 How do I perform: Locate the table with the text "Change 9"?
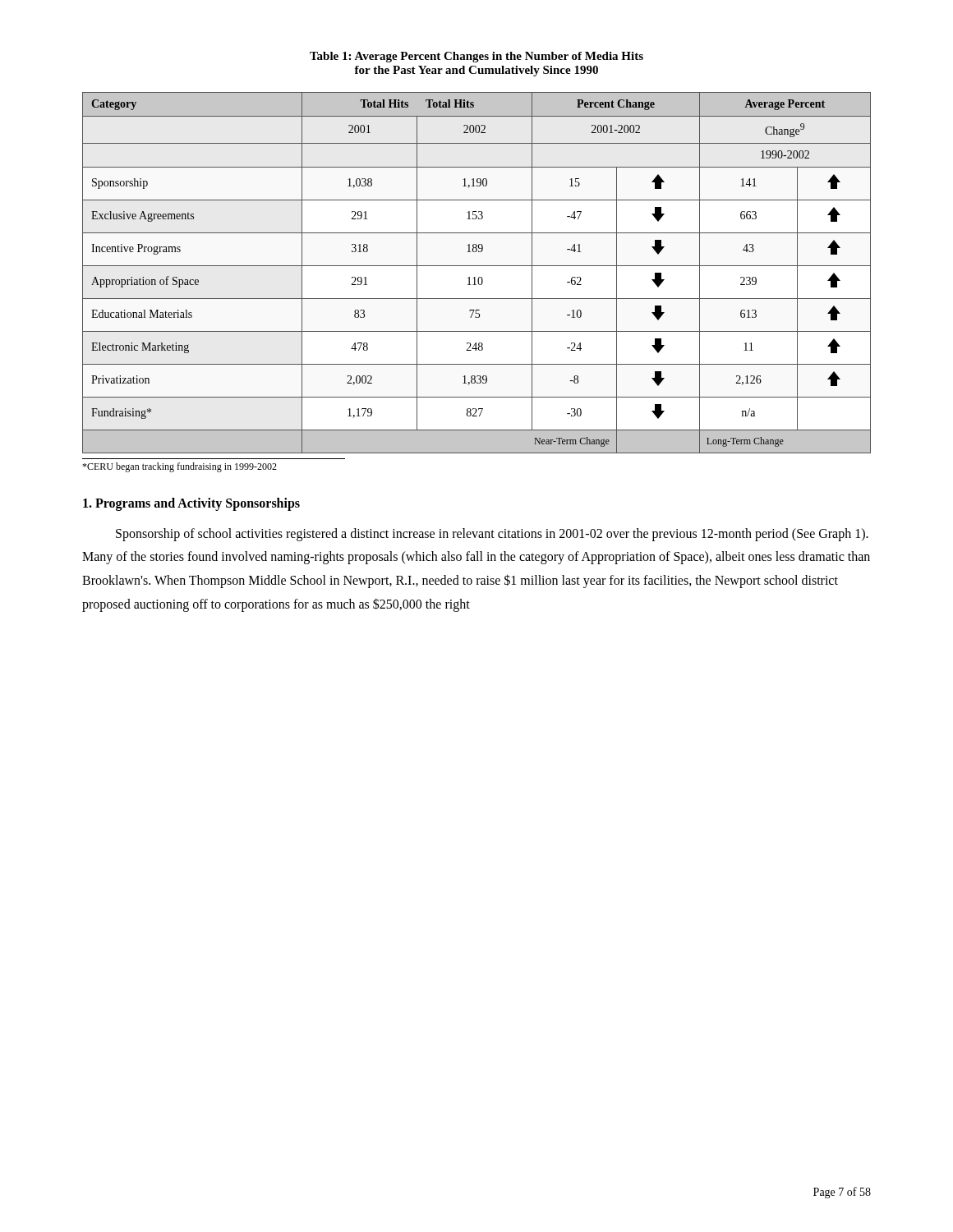point(476,273)
